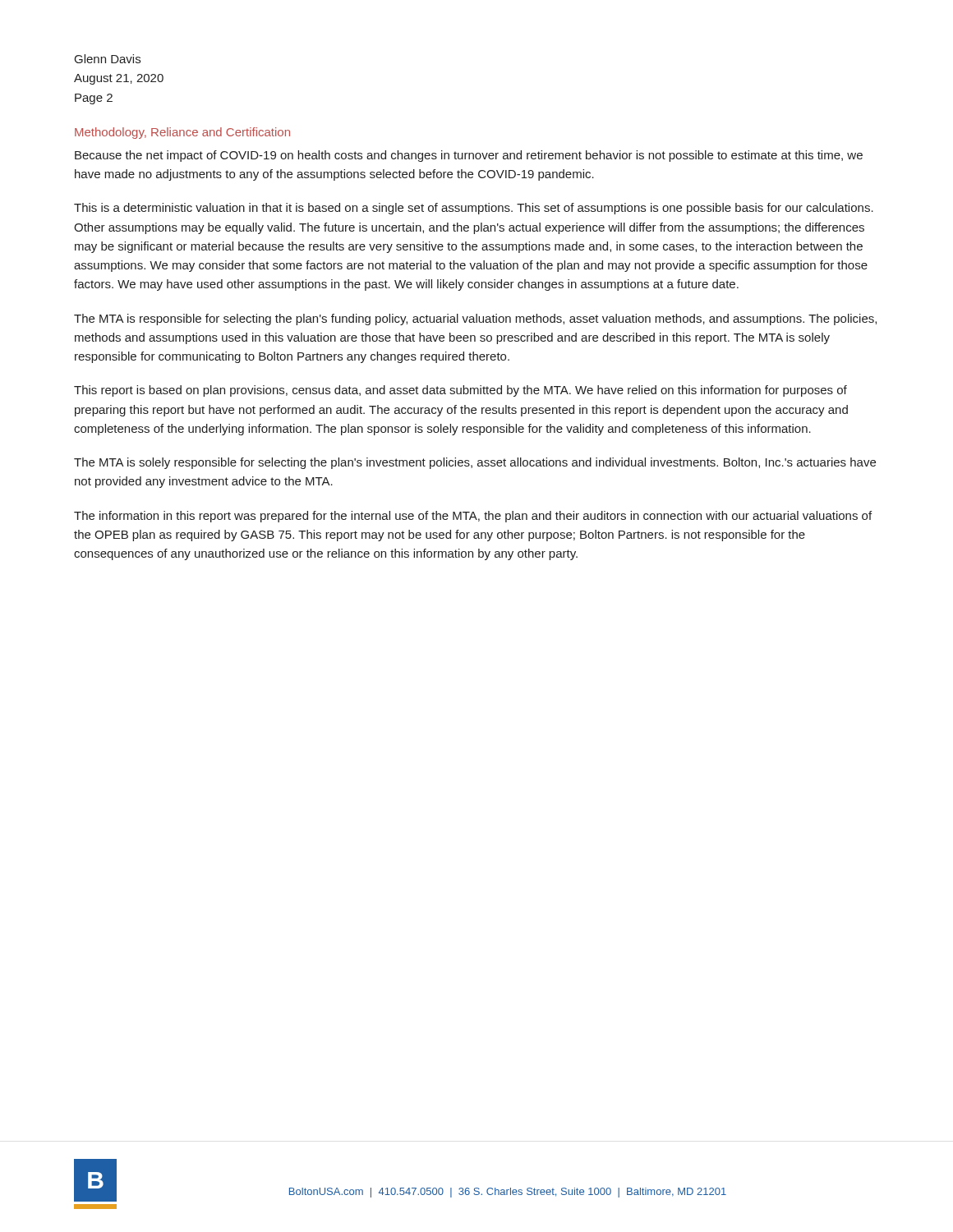Image resolution: width=953 pixels, height=1232 pixels.
Task: Point to the block beginning "The MTA is solely responsible"
Action: (x=475, y=472)
